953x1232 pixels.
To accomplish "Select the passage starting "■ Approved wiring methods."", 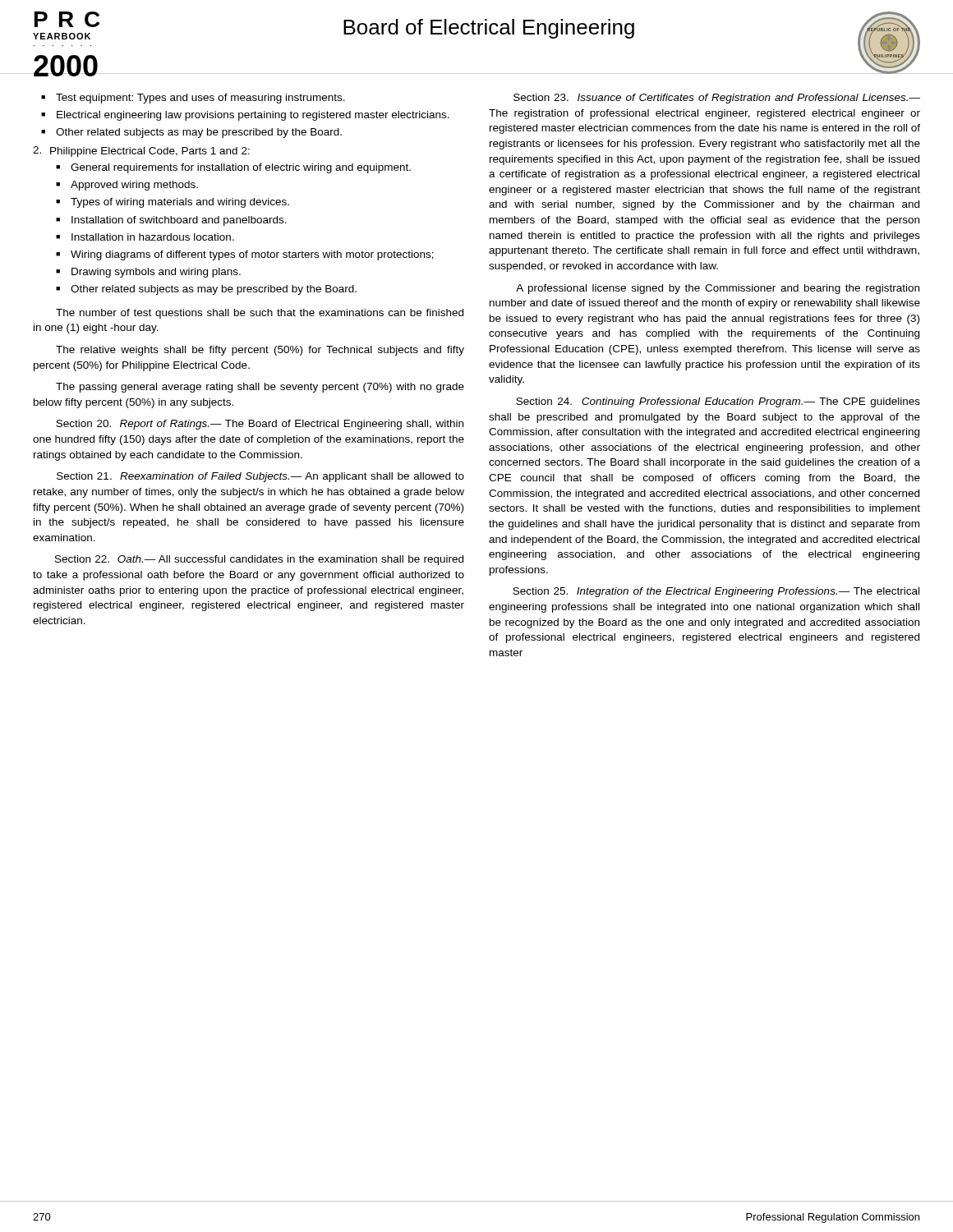I will [x=127, y=185].
